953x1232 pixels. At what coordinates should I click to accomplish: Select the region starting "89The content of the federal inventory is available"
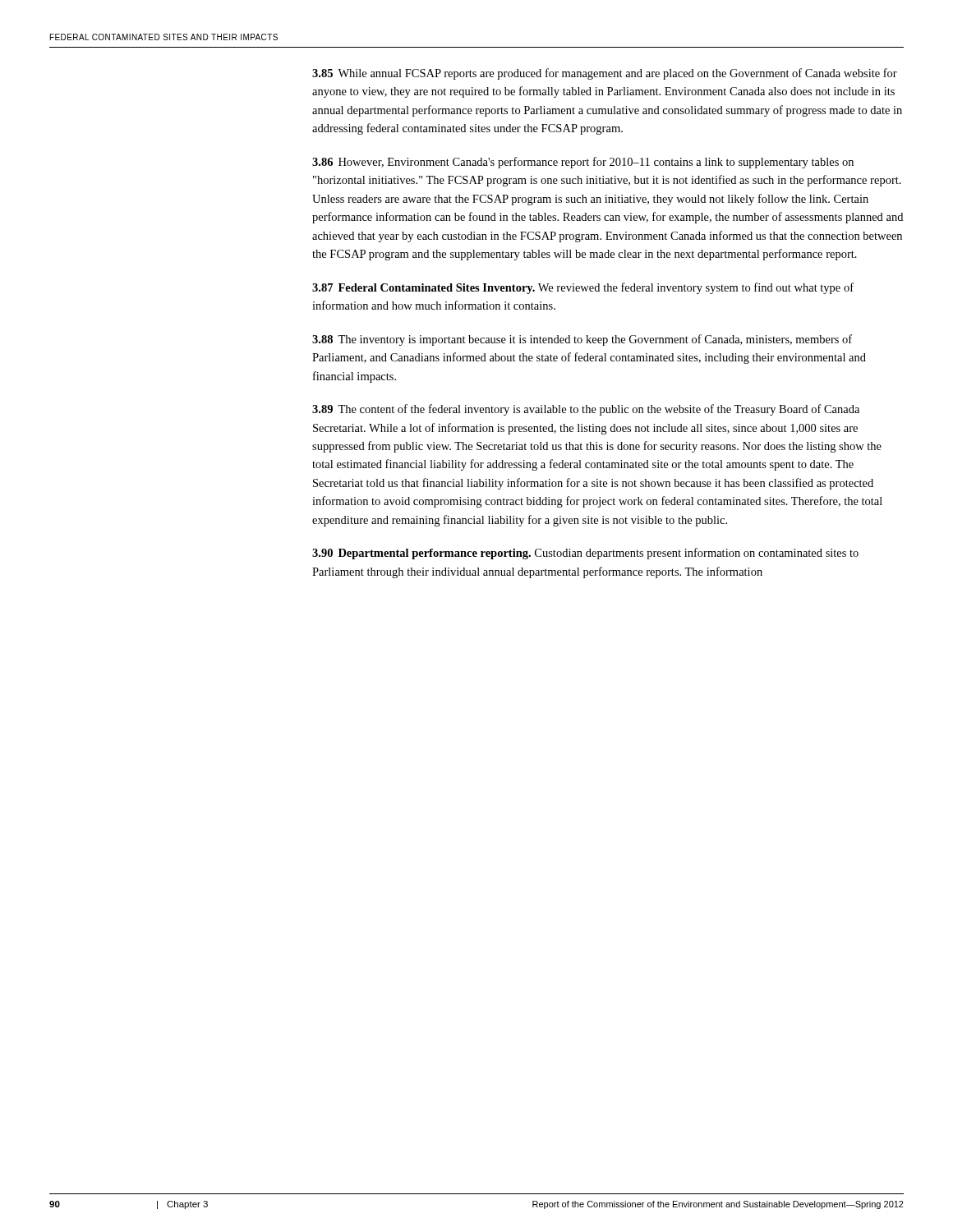click(597, 464)
